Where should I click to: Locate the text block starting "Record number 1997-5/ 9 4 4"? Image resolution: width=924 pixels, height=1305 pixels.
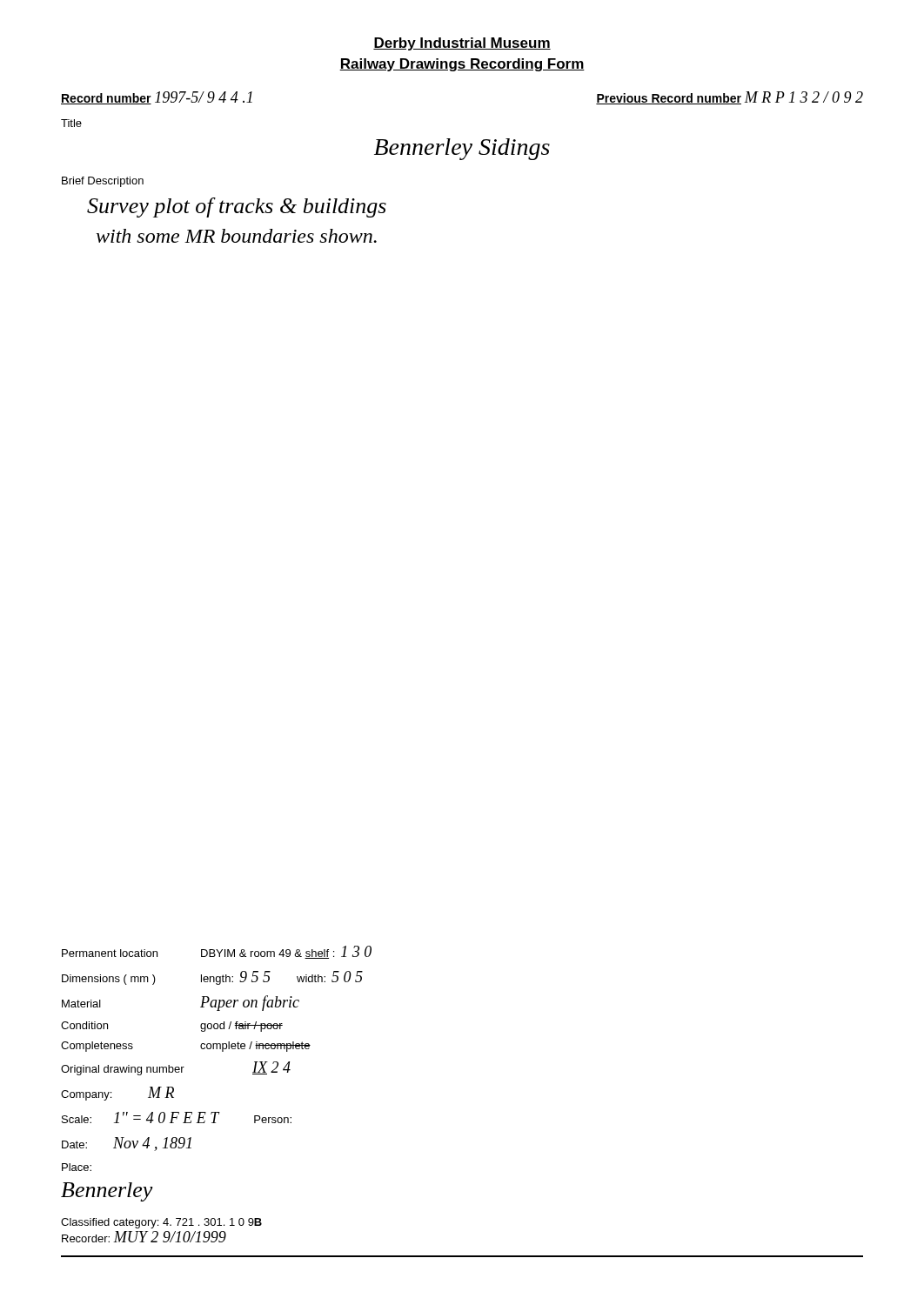click(x=158, y=98)
